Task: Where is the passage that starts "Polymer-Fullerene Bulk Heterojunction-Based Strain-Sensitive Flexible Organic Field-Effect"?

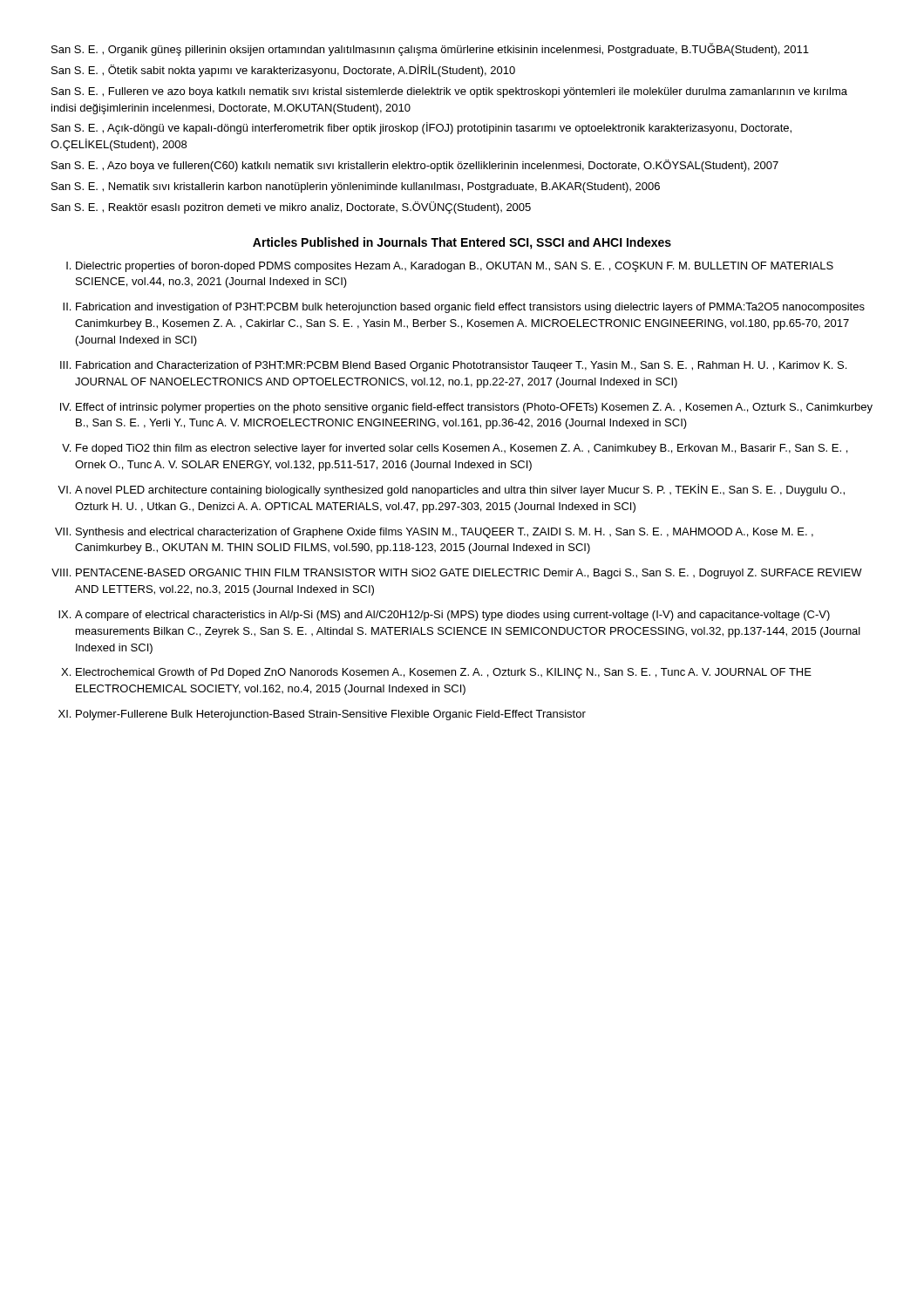Action: click(x=330, y=714)
